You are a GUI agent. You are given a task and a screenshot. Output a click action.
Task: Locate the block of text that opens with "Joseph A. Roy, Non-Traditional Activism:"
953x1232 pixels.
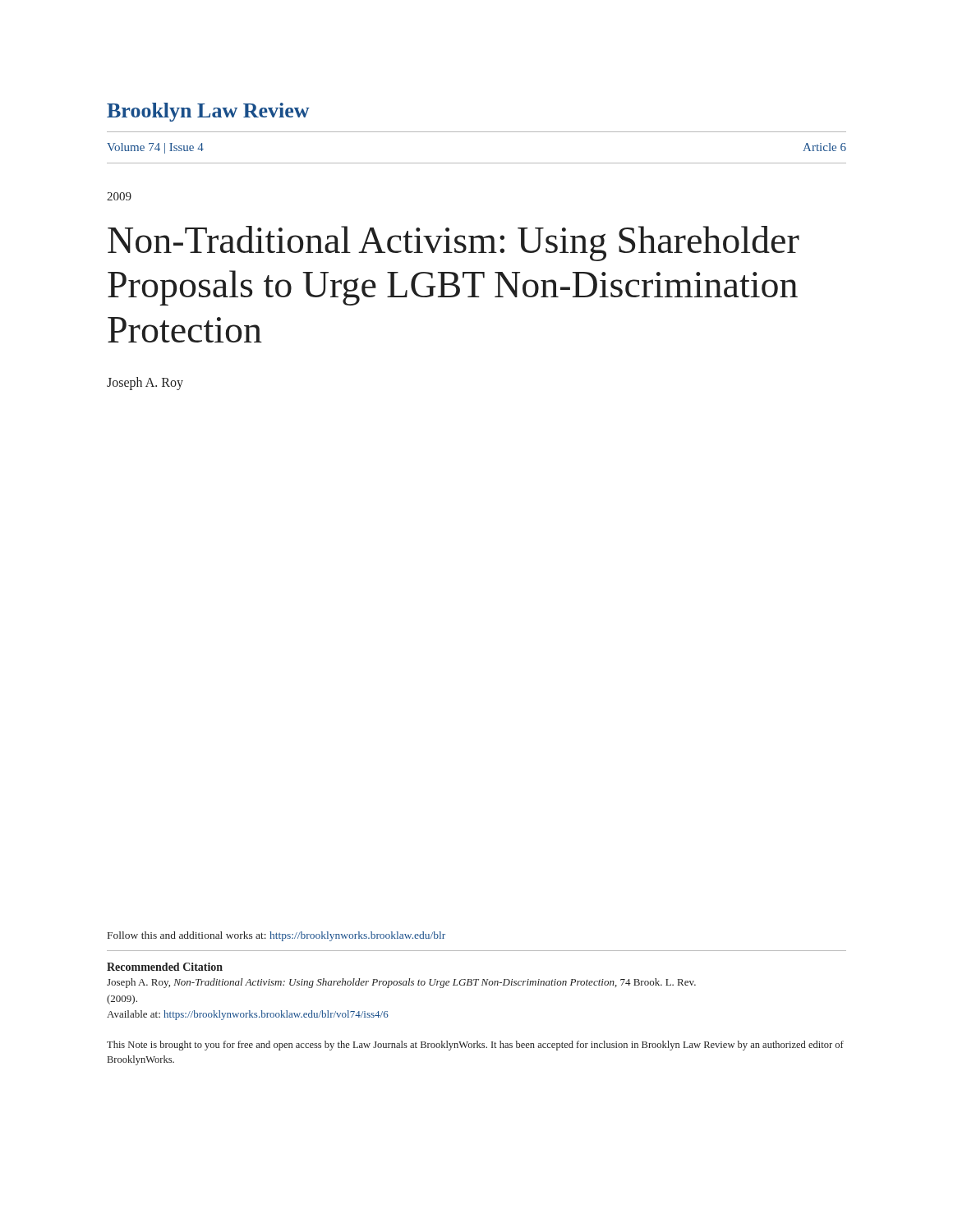[x=401, y=983]
